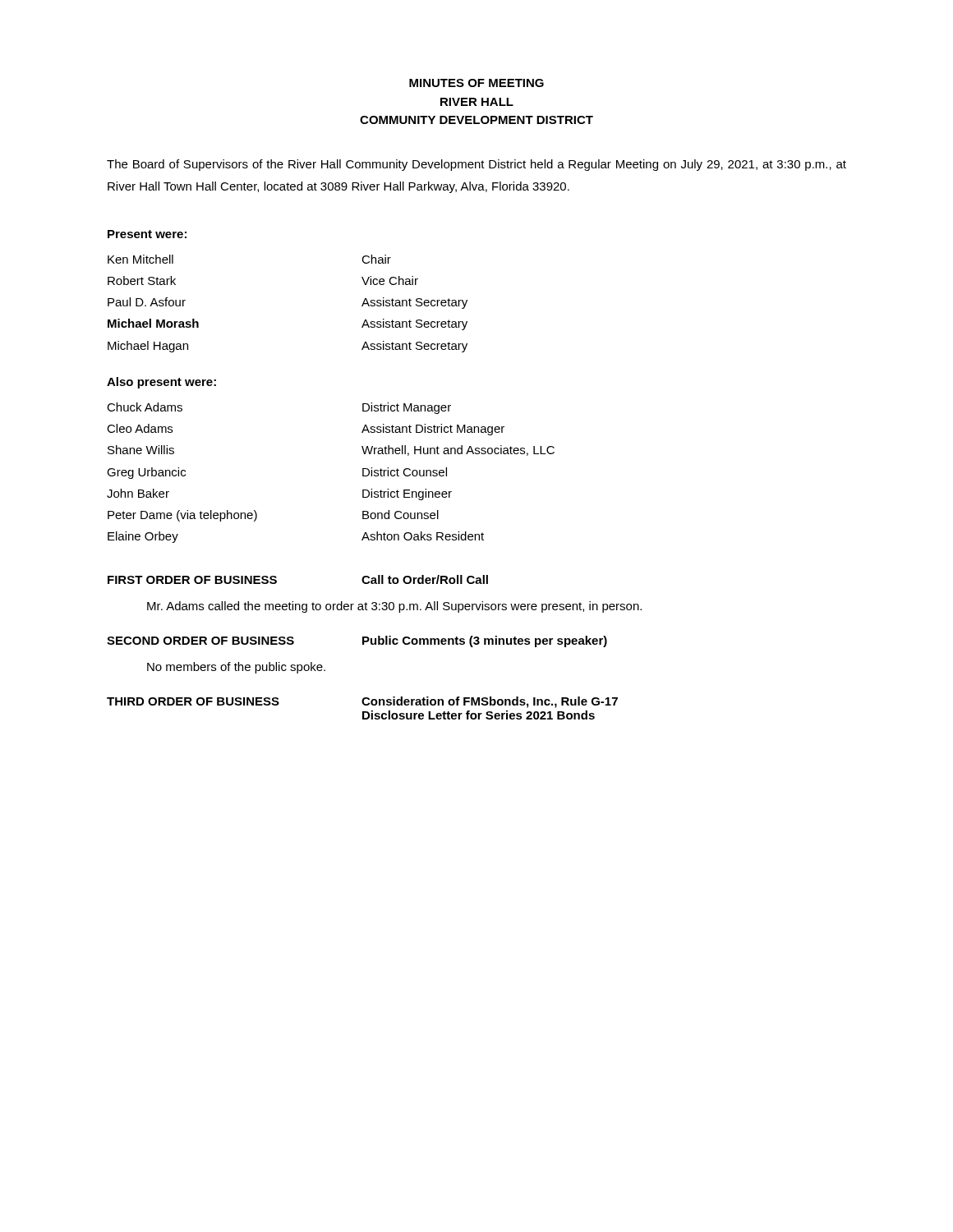Find the text block starting "Public Comments (3 minutes"
This screenshot has height=1232, width=953.
click(x=484, y=640)
